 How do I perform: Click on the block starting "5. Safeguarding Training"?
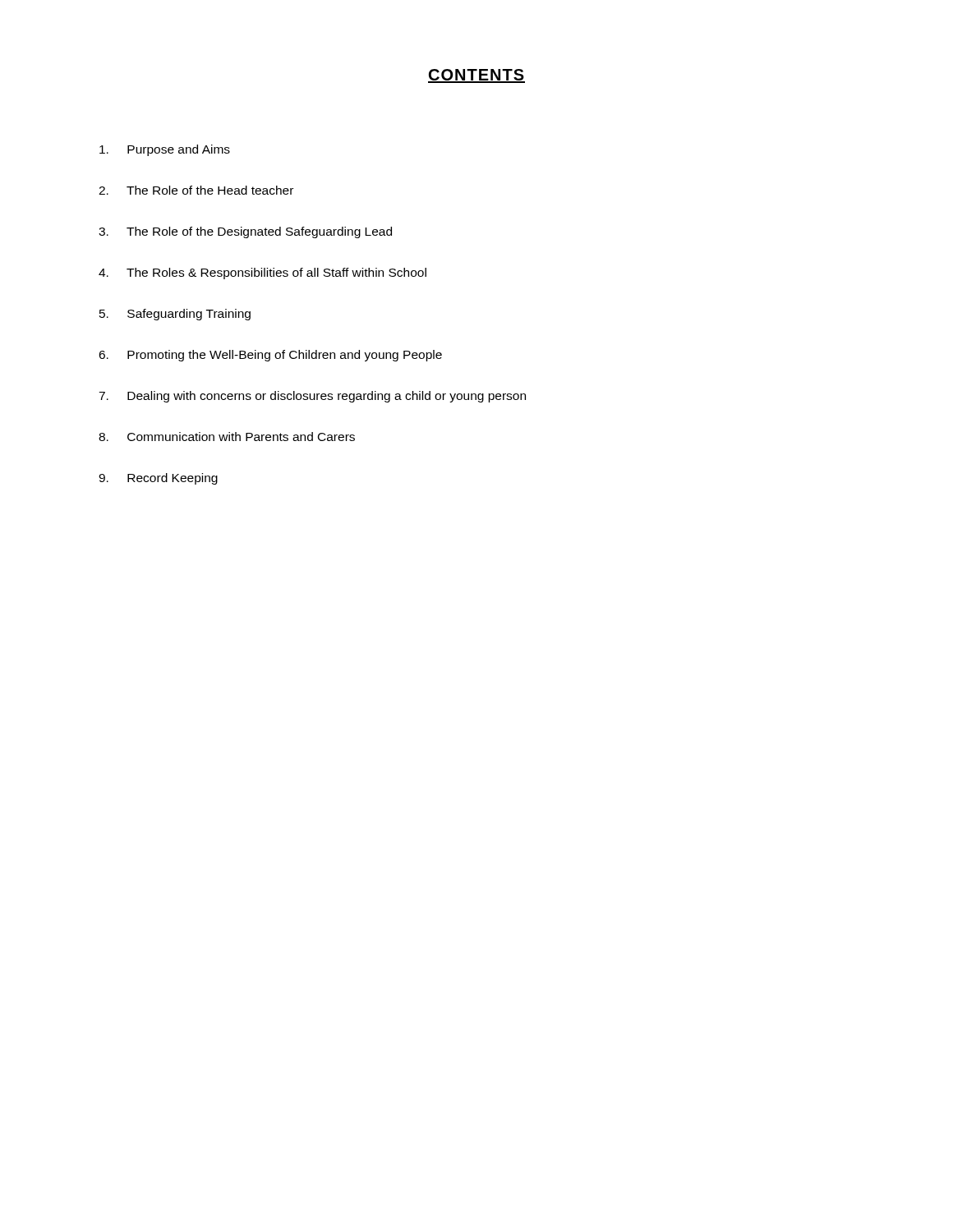[175, 314]
